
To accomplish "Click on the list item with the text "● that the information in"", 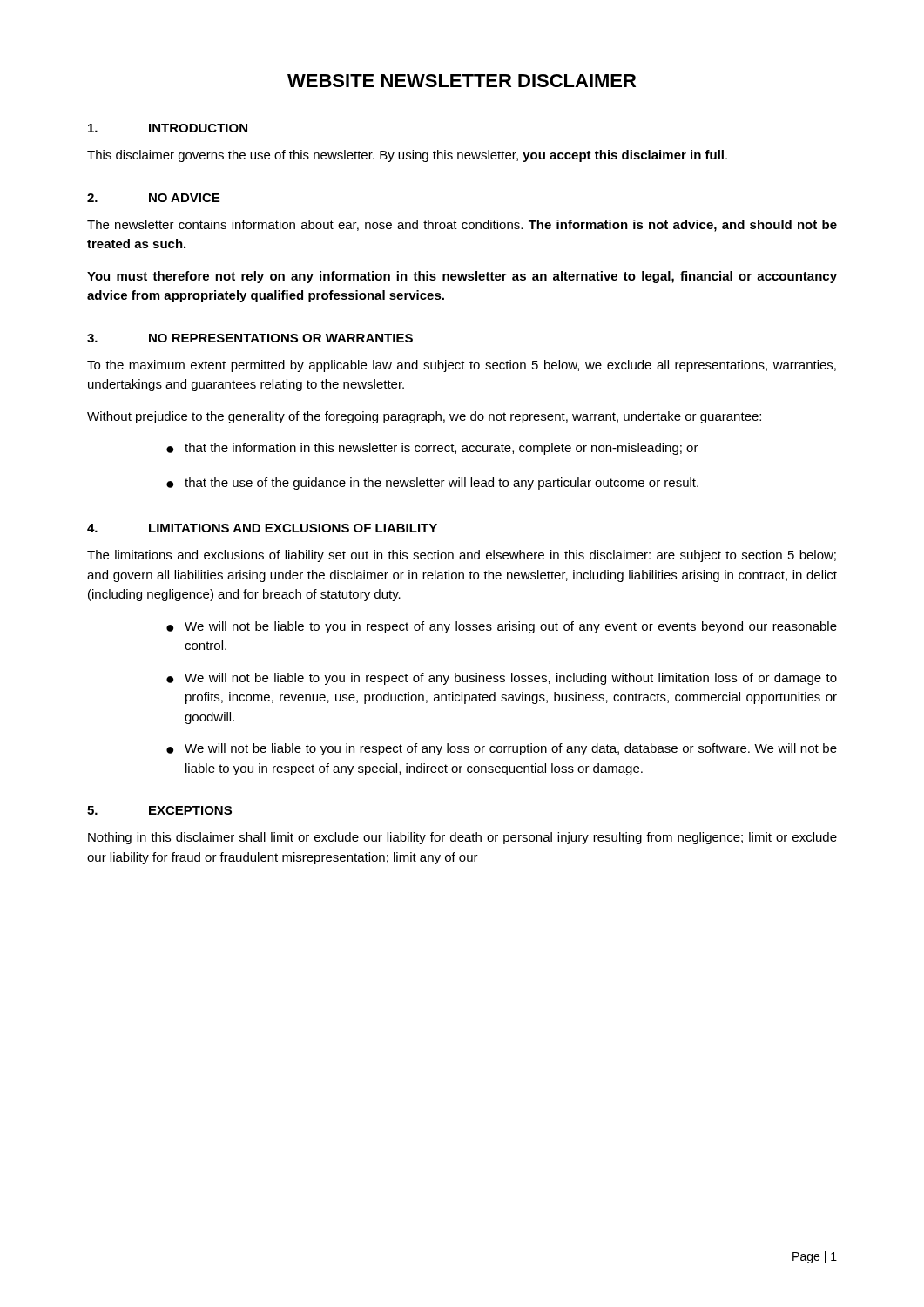I will (501, 450).
